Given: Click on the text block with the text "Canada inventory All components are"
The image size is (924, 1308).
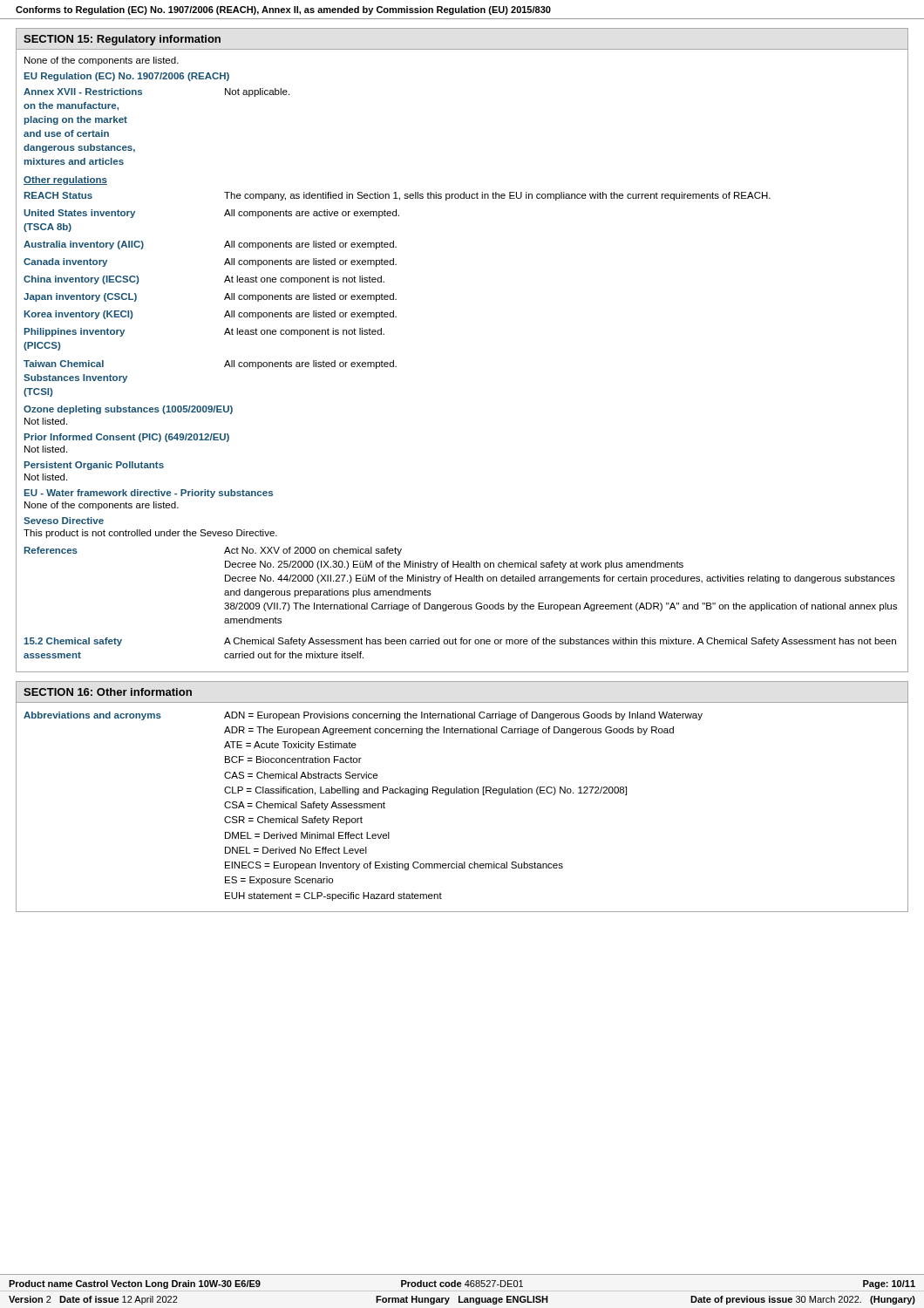Looking at the screenshot, I should coord(63,262).
